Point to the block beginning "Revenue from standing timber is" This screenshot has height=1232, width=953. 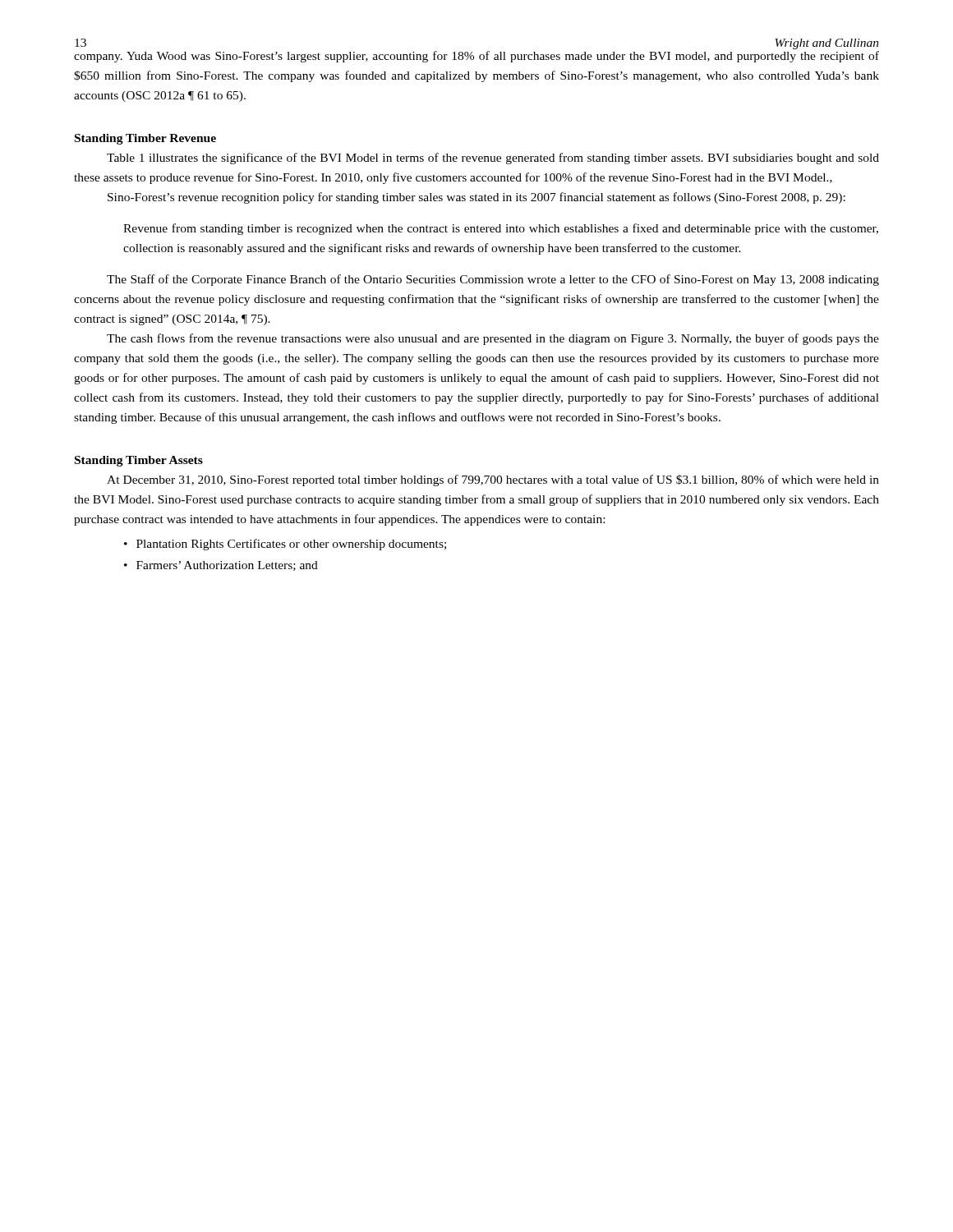pos(501,238)
